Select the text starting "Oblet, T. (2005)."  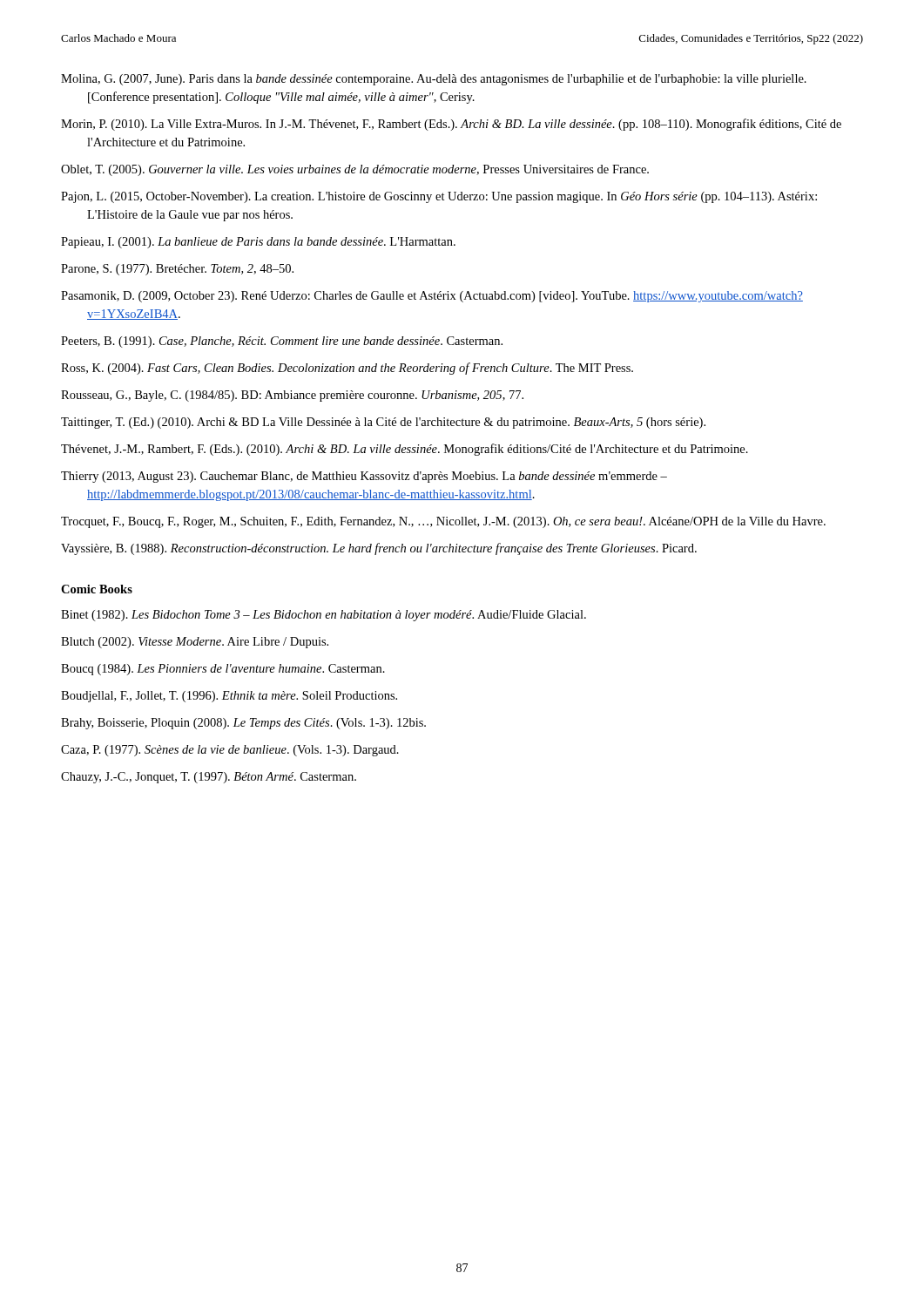tap(355, 169)
